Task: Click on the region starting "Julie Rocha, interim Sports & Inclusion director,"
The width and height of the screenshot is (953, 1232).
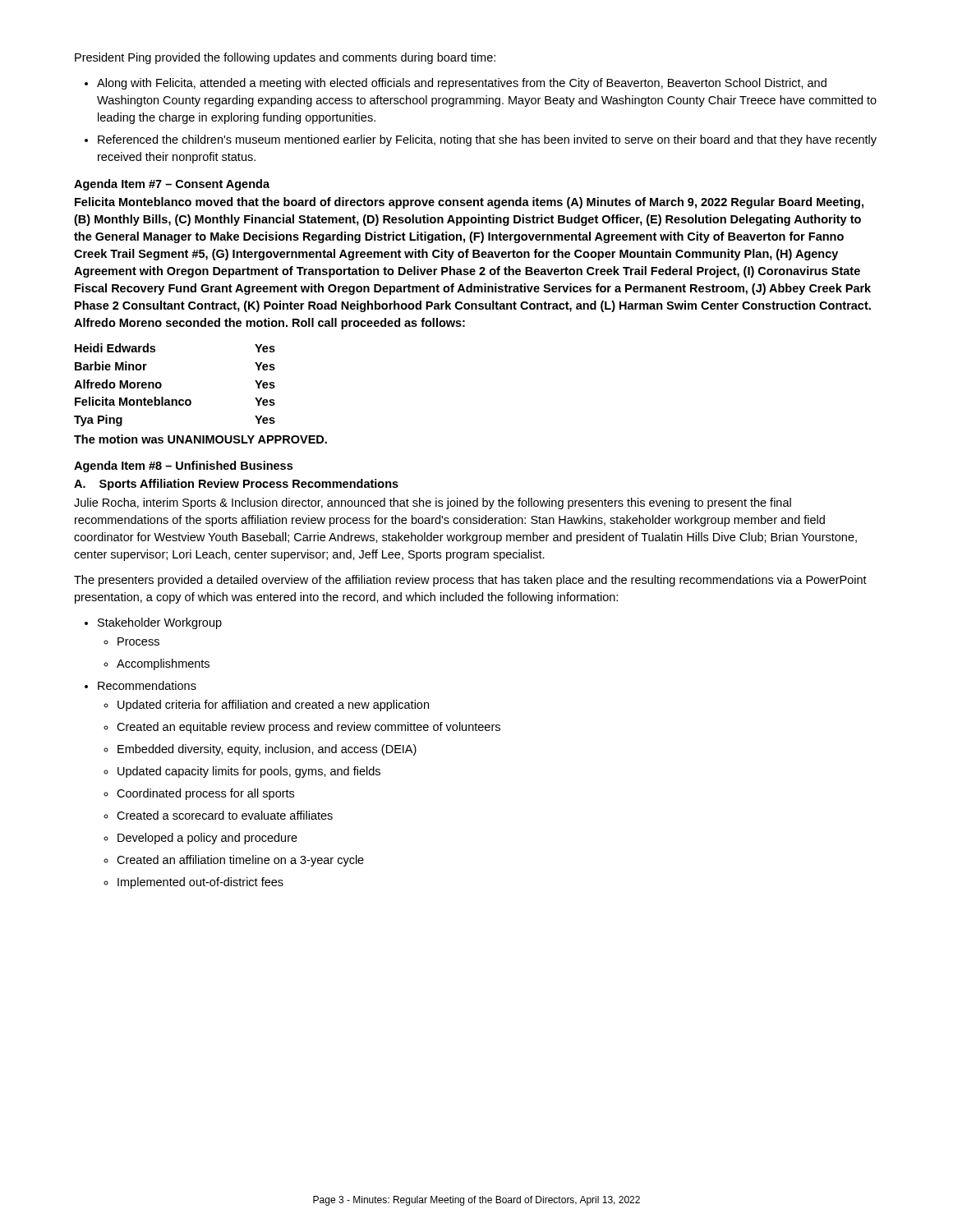Action: point(466,529)
